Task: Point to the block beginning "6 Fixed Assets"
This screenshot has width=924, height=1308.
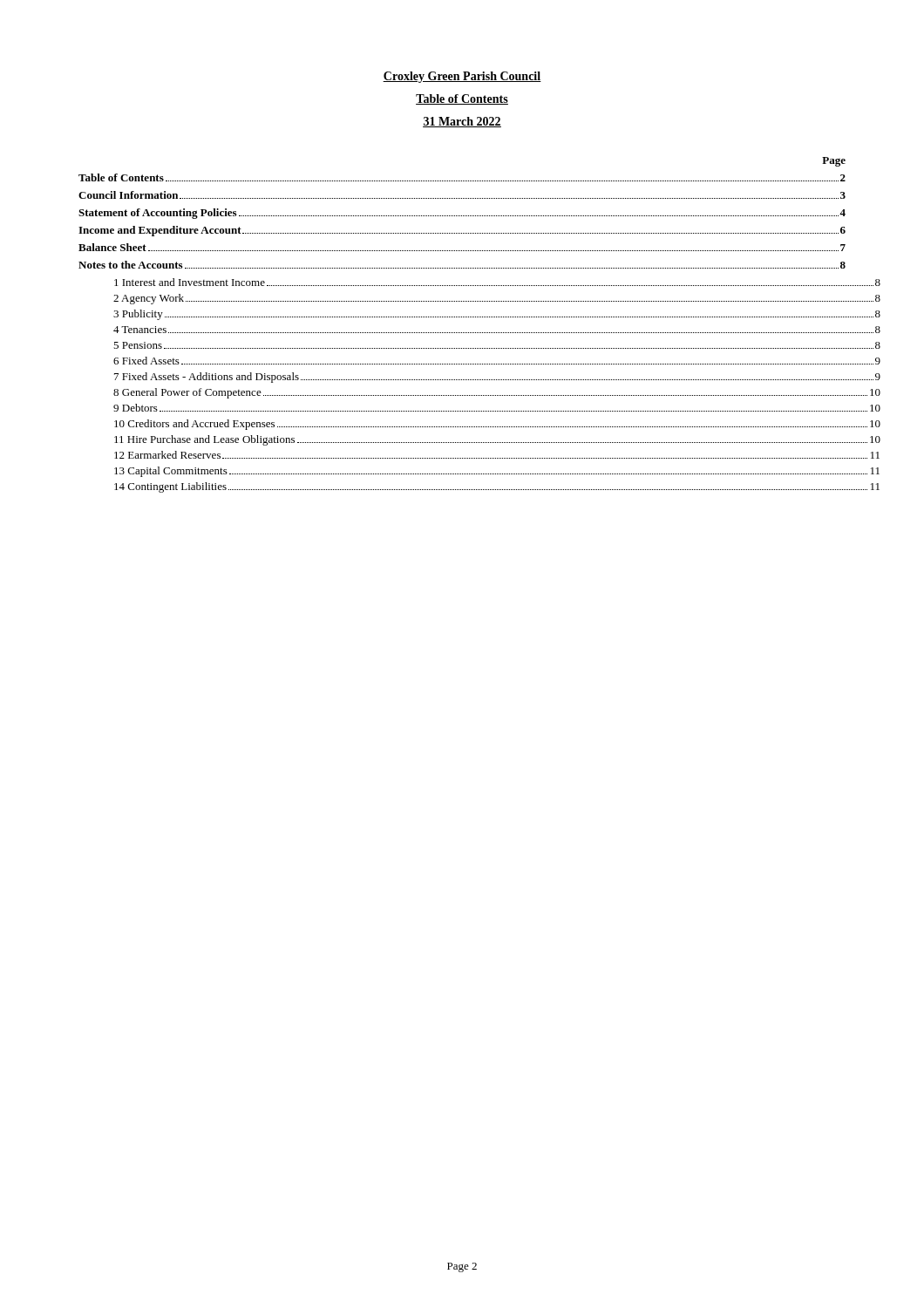Action: point(497,361)
